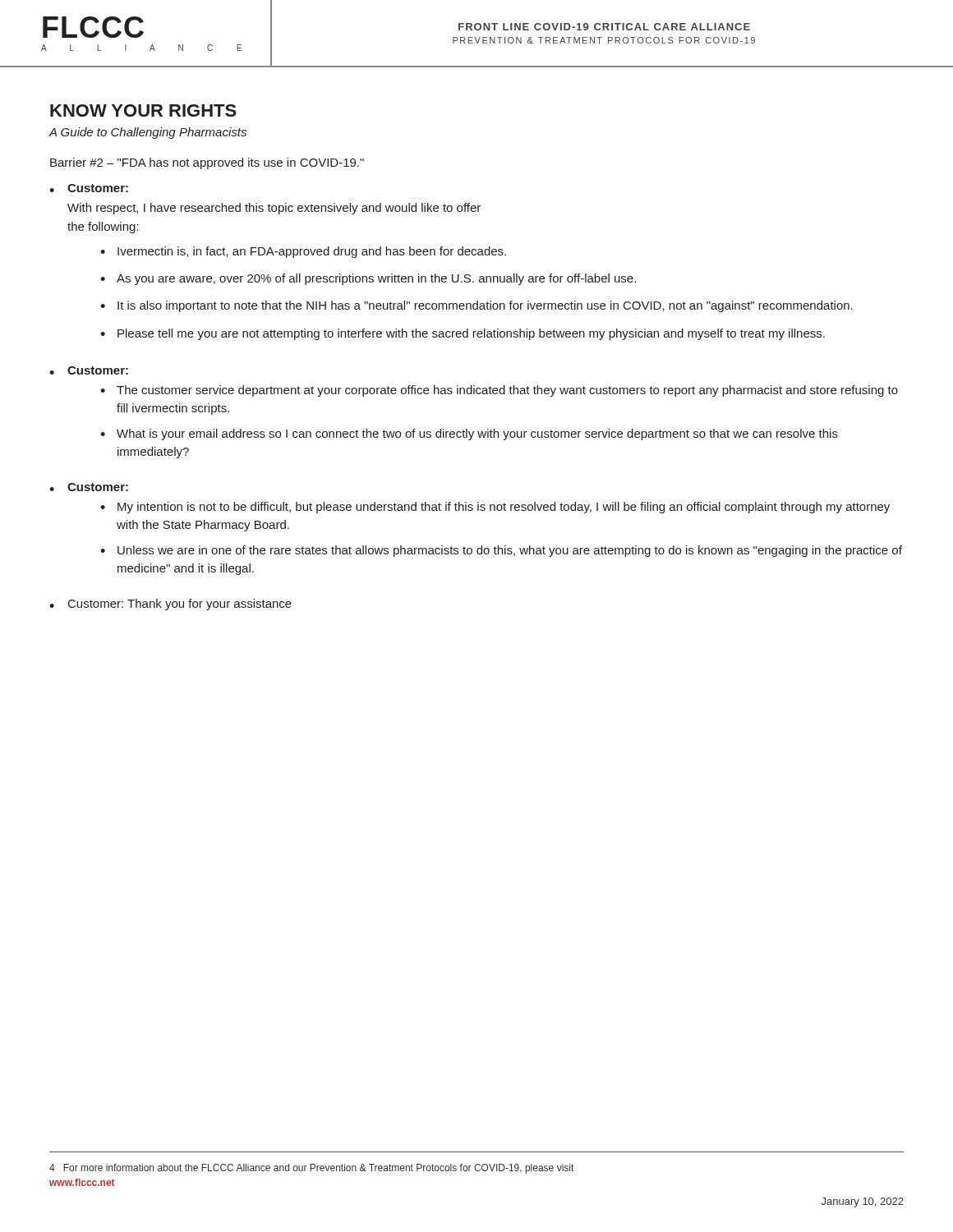Find the list item with the text "• The customer service department"
The image size is (953, 1232).
click(502, 399)
